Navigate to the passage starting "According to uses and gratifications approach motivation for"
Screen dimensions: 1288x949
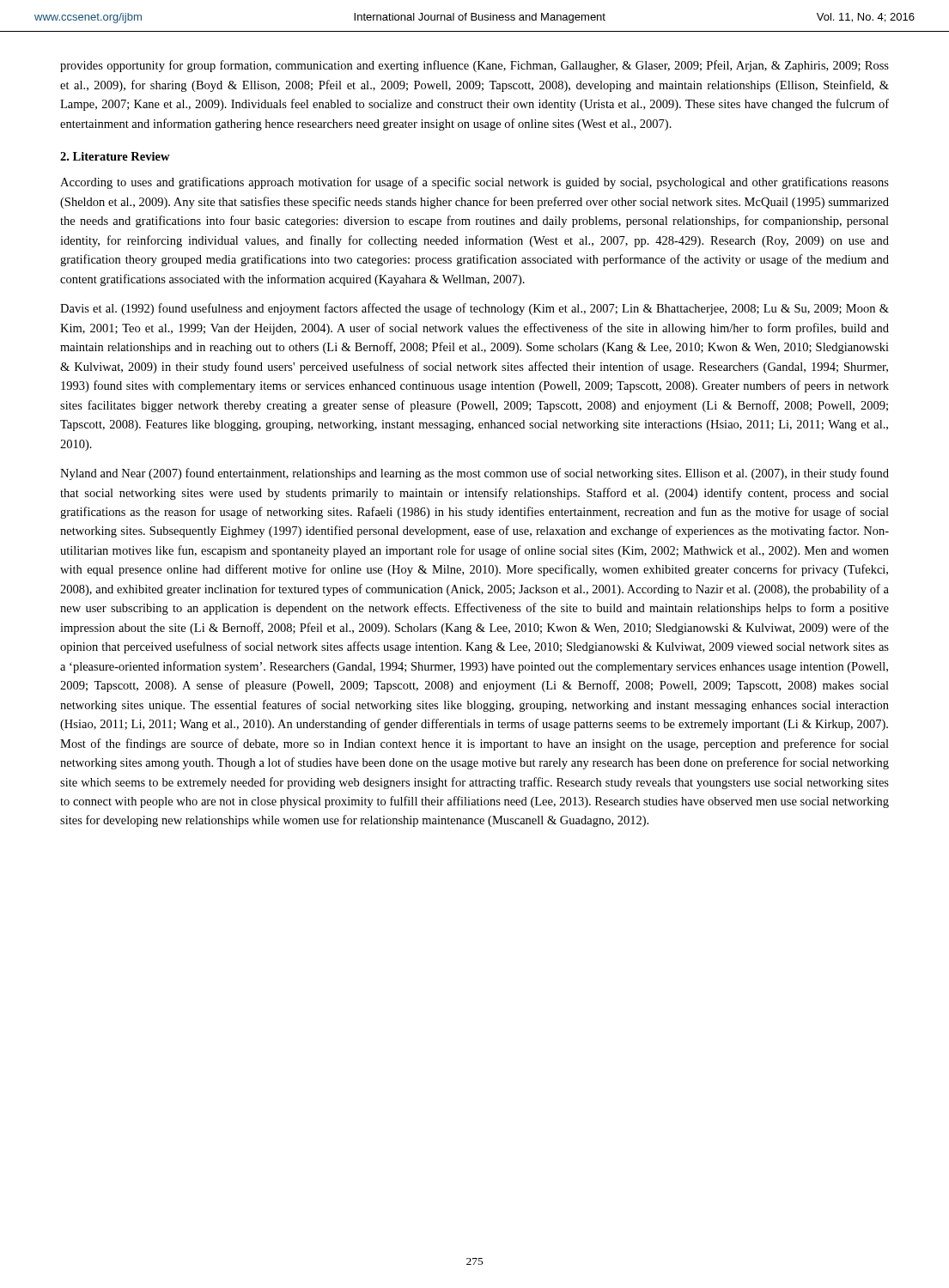click(474, 231)
